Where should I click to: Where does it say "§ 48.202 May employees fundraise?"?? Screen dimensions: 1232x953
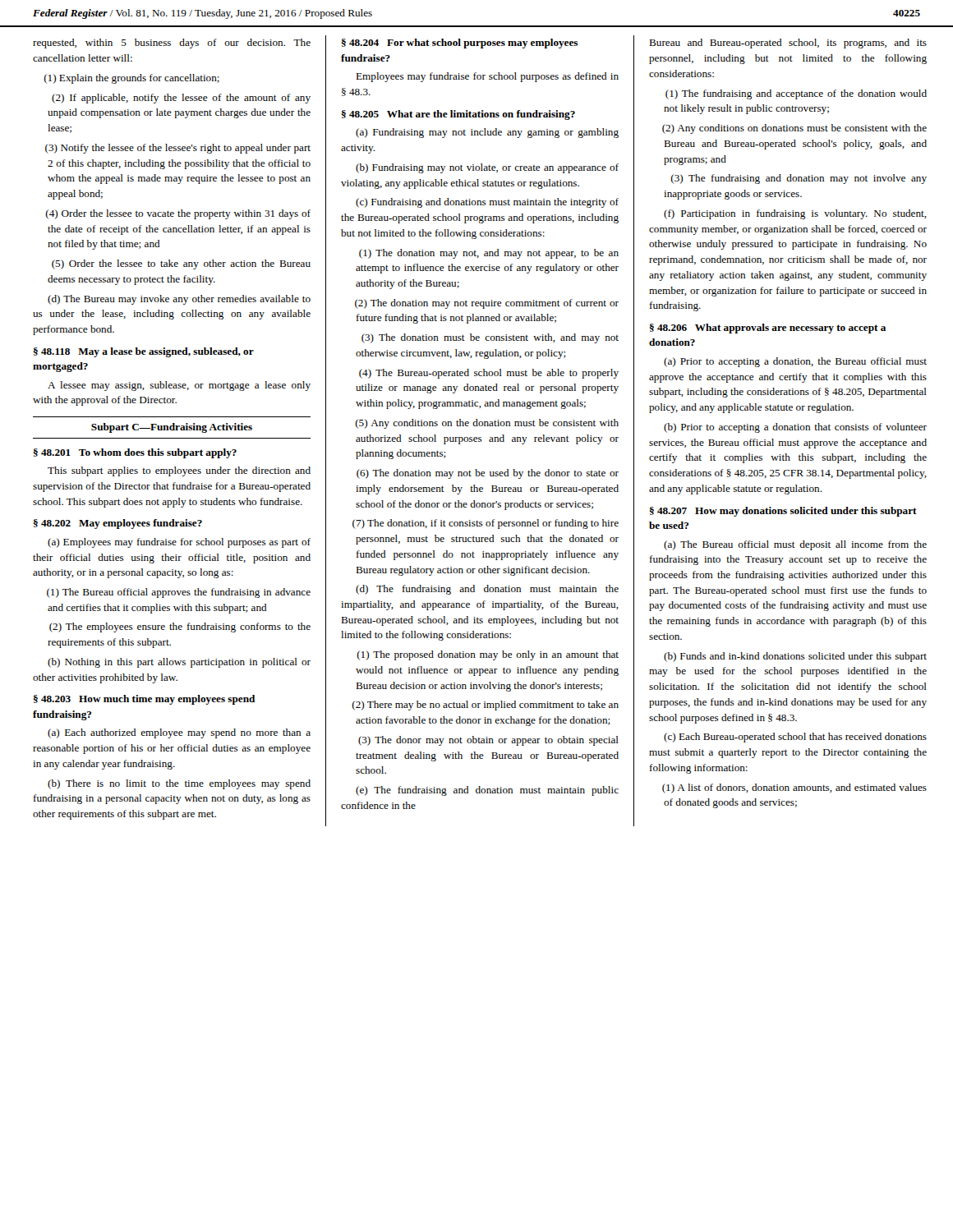coord(118,523)
